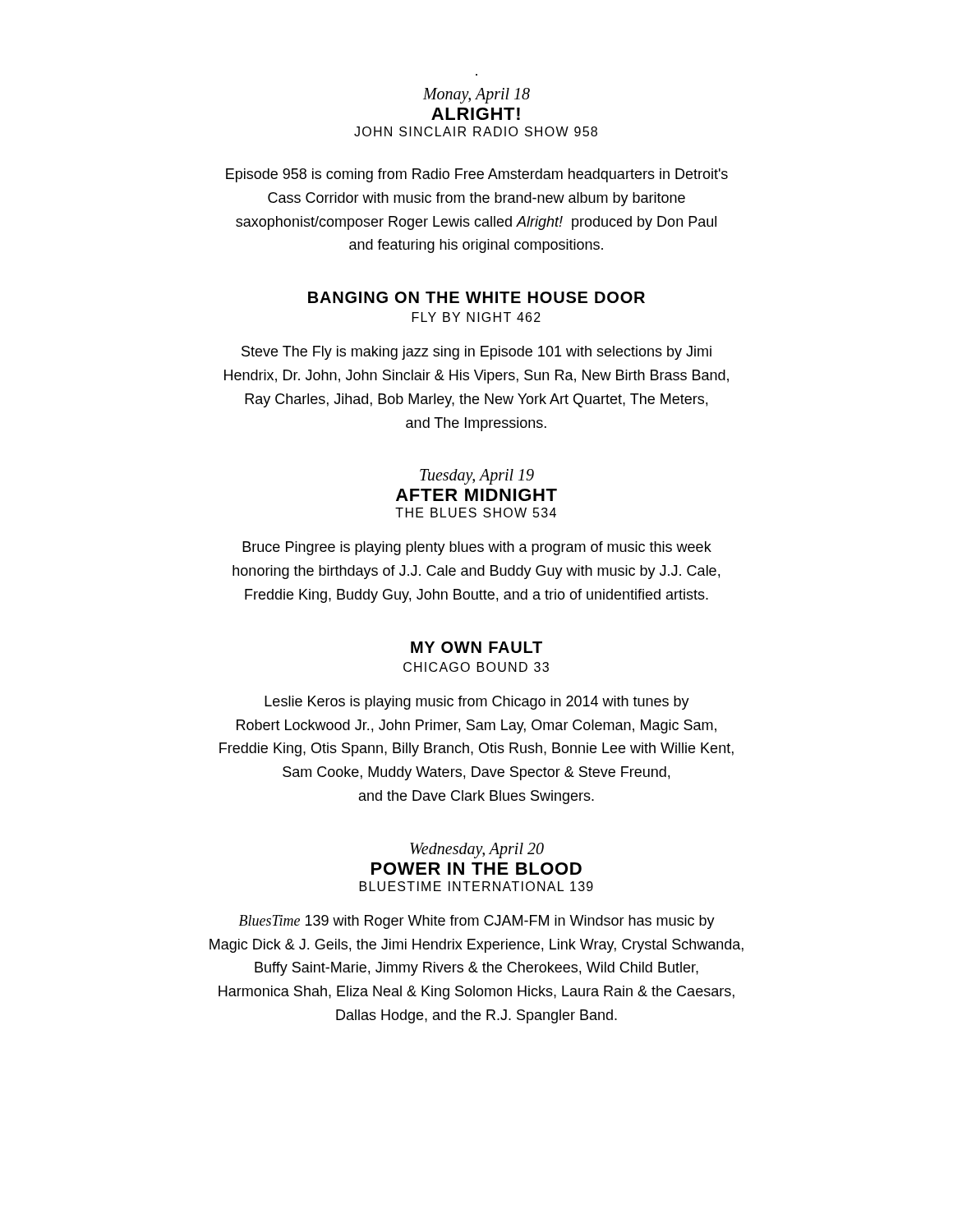Point to the region starting "Wednesday, April 20 POWER"
This screenshot has height=1232, width=953.
[476, 867]
